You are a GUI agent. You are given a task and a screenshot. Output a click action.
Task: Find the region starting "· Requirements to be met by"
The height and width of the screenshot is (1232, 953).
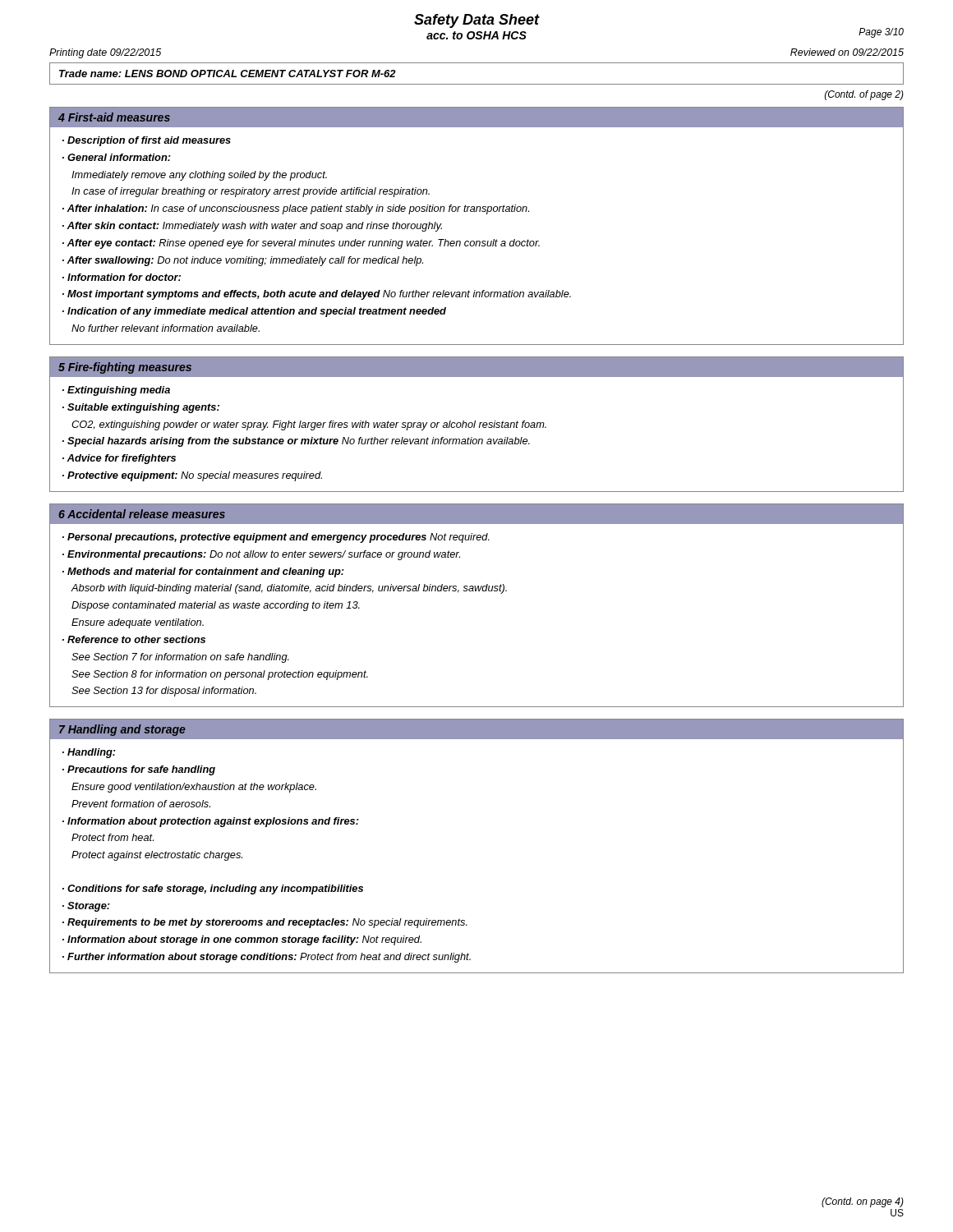[265, 922]
